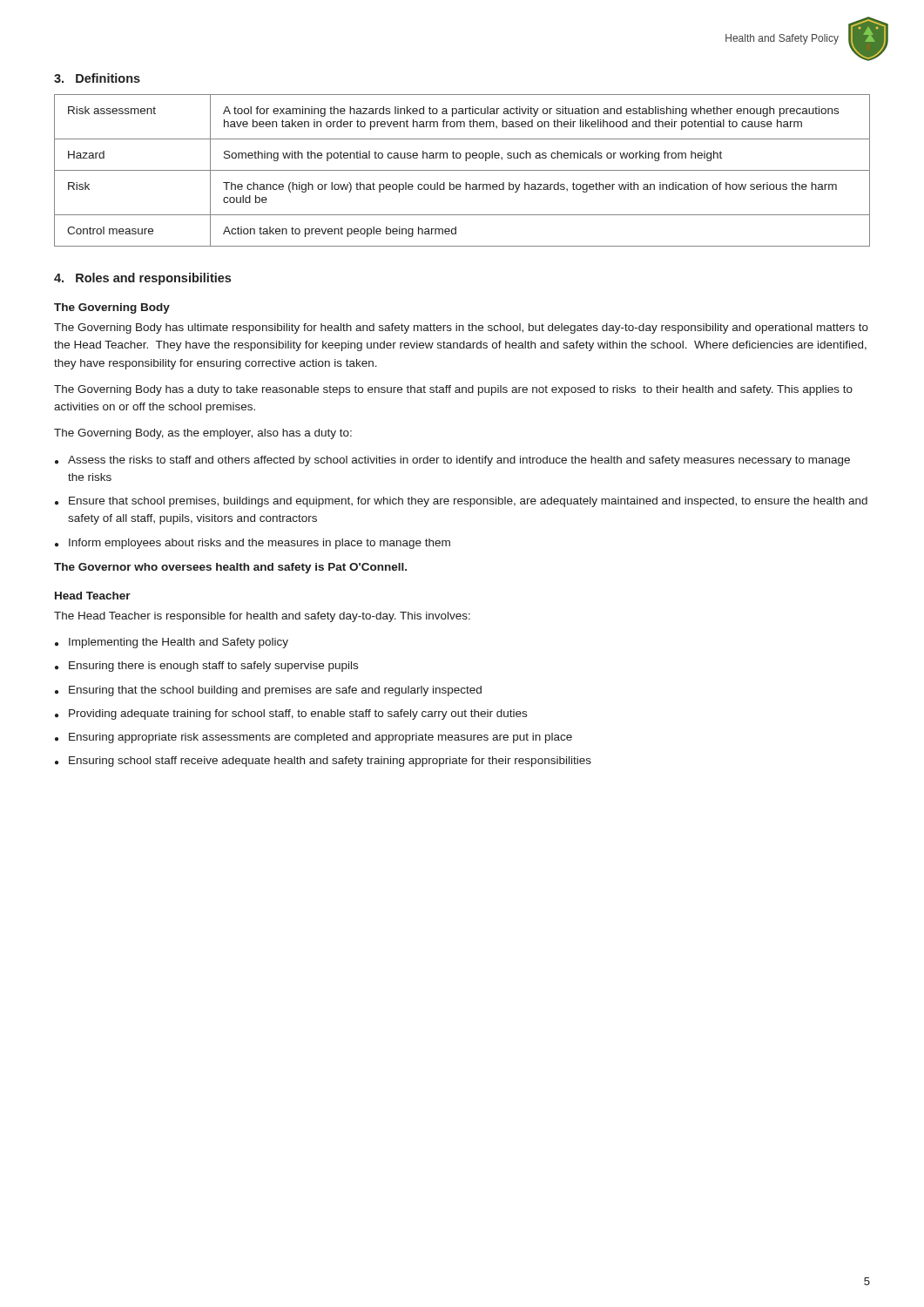This screenshot has height=1307, width=924.
Task: Point to the passage starting "The Head Teacher"
Action: click(262, 615)
